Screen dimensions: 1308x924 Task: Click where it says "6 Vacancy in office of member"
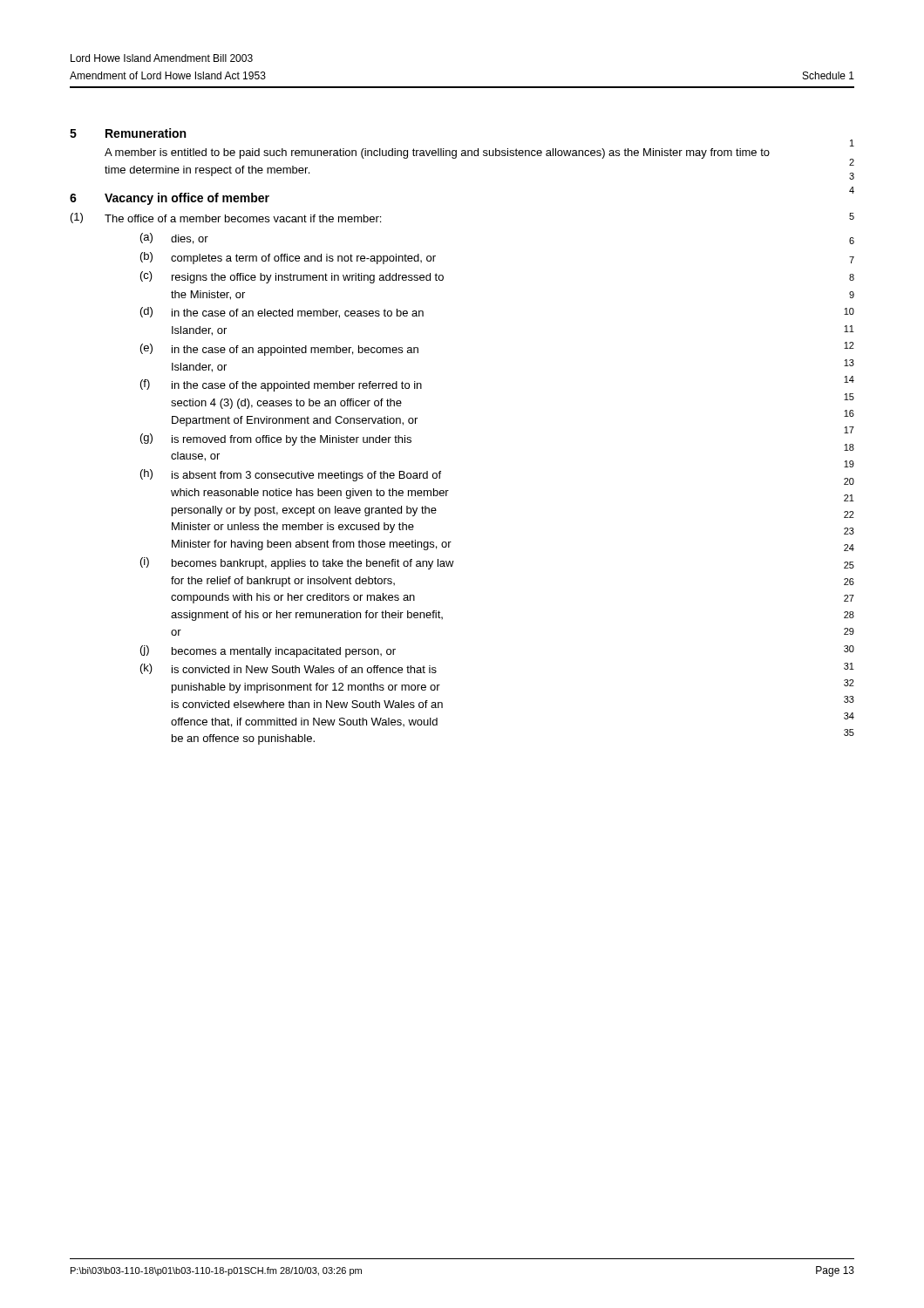[170, 198]
